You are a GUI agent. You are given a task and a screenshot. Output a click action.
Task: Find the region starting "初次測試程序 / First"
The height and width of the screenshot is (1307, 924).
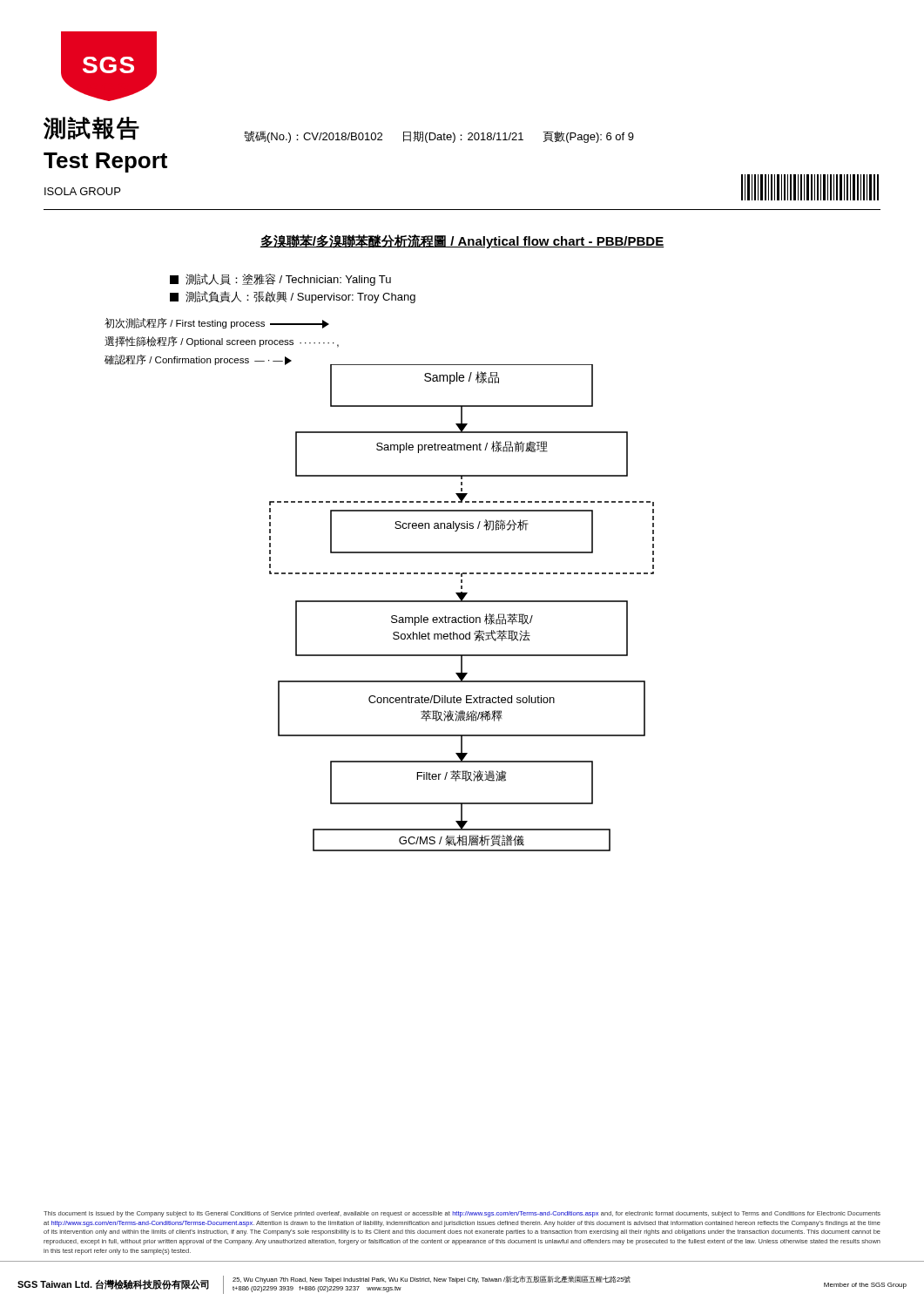[222, 342]
